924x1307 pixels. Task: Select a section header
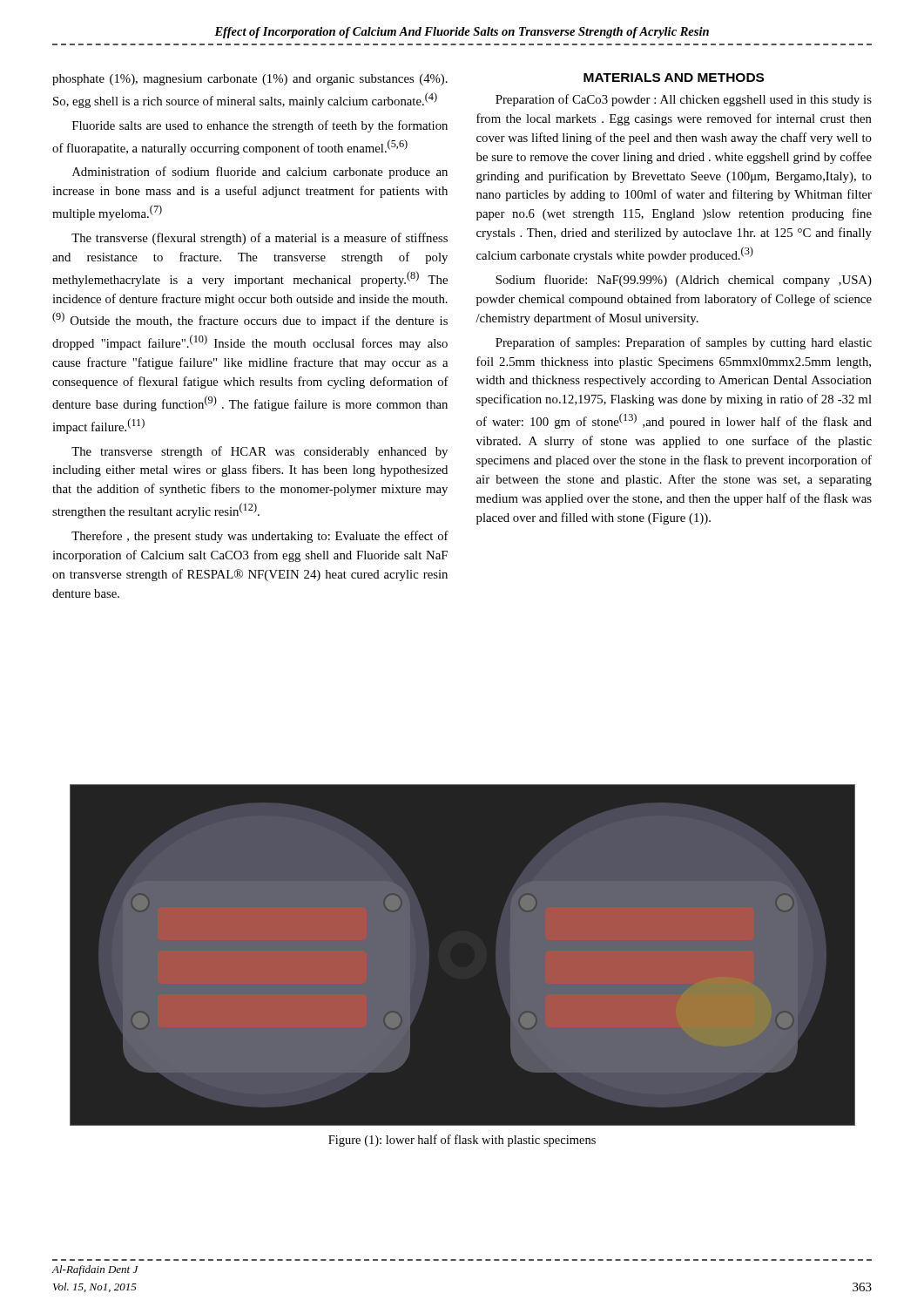coord(674,78)
